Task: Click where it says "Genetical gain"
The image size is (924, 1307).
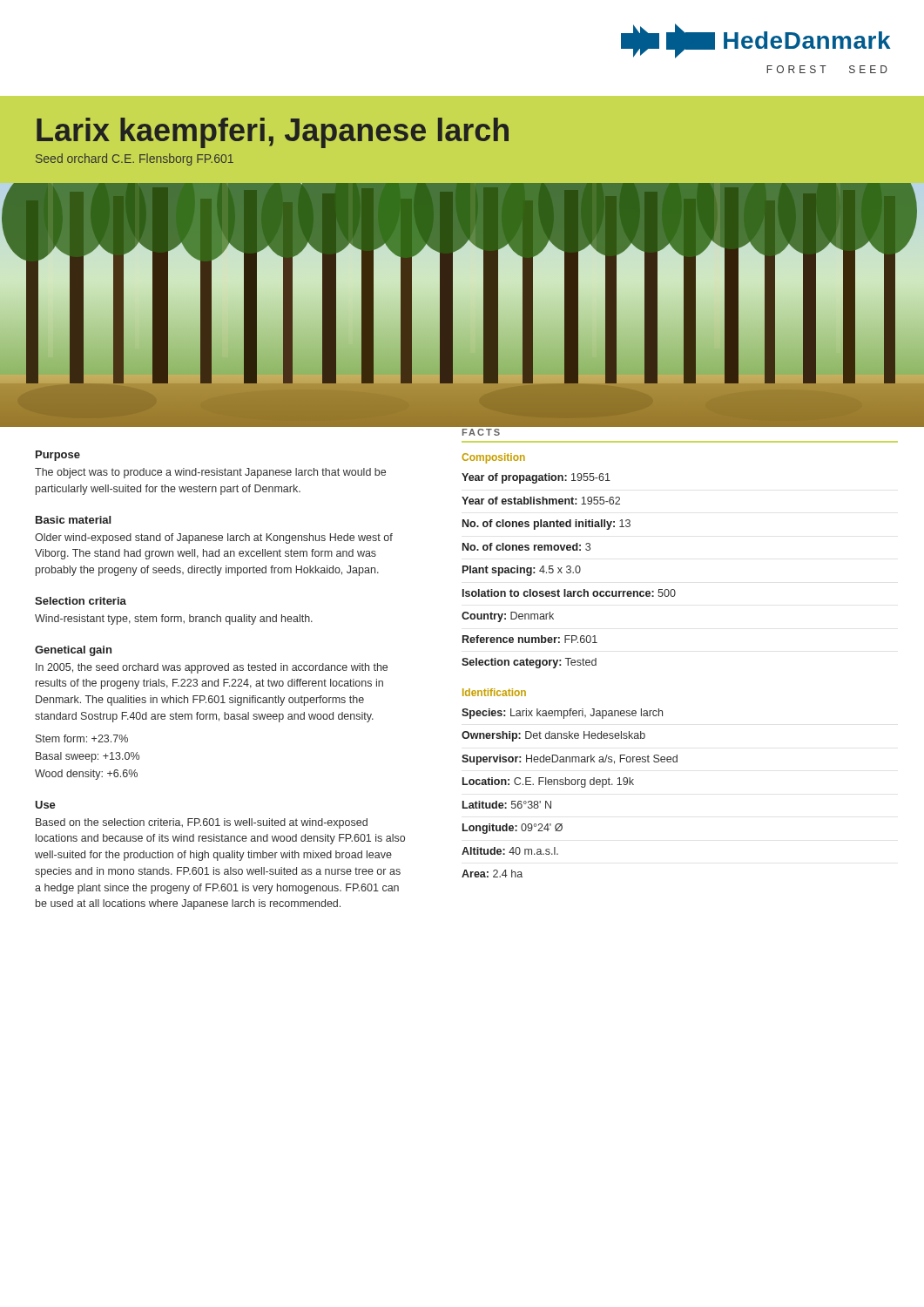Action: [x=74, y=649]
